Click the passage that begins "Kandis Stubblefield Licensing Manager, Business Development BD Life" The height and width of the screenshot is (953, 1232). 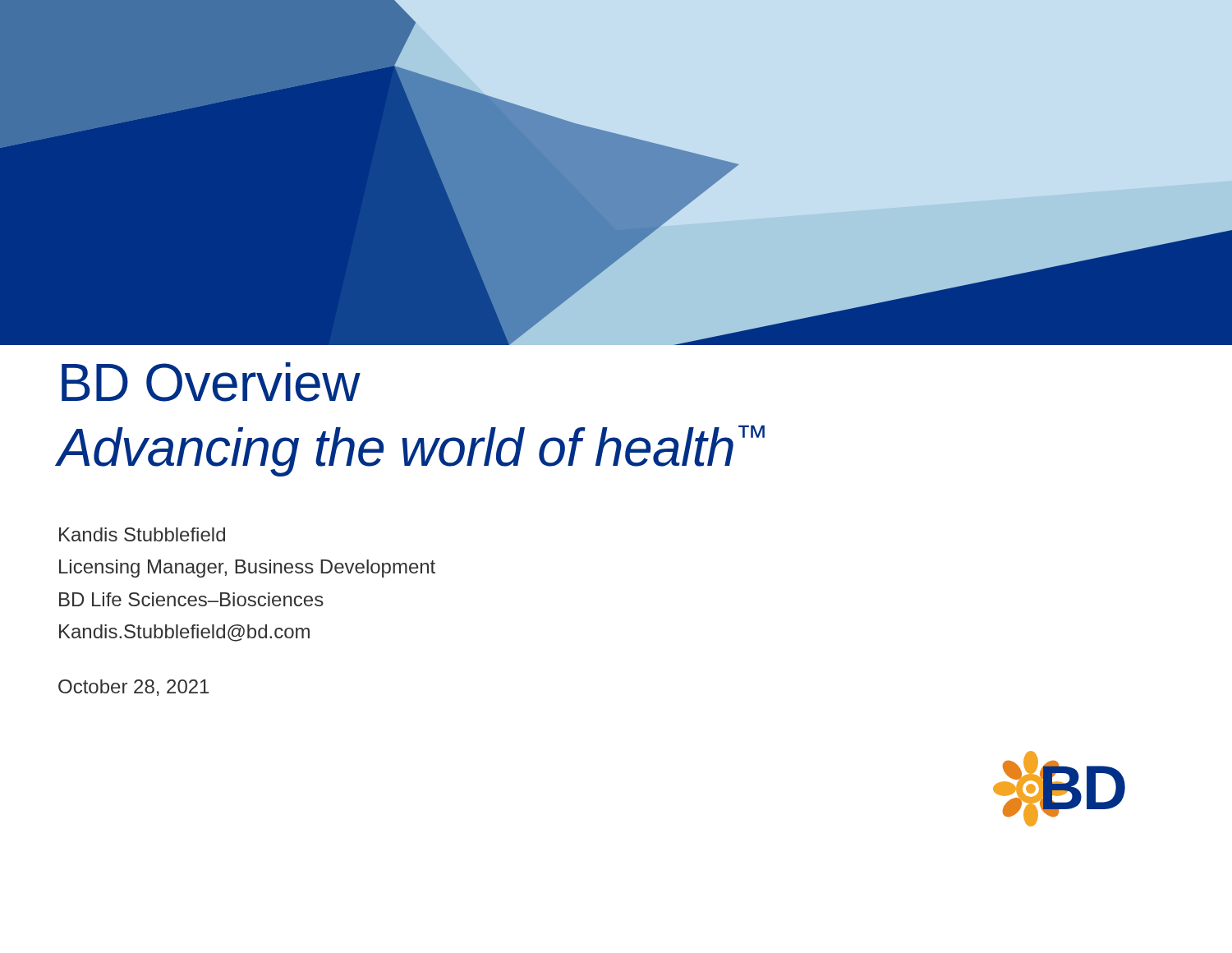pos(247,583)
